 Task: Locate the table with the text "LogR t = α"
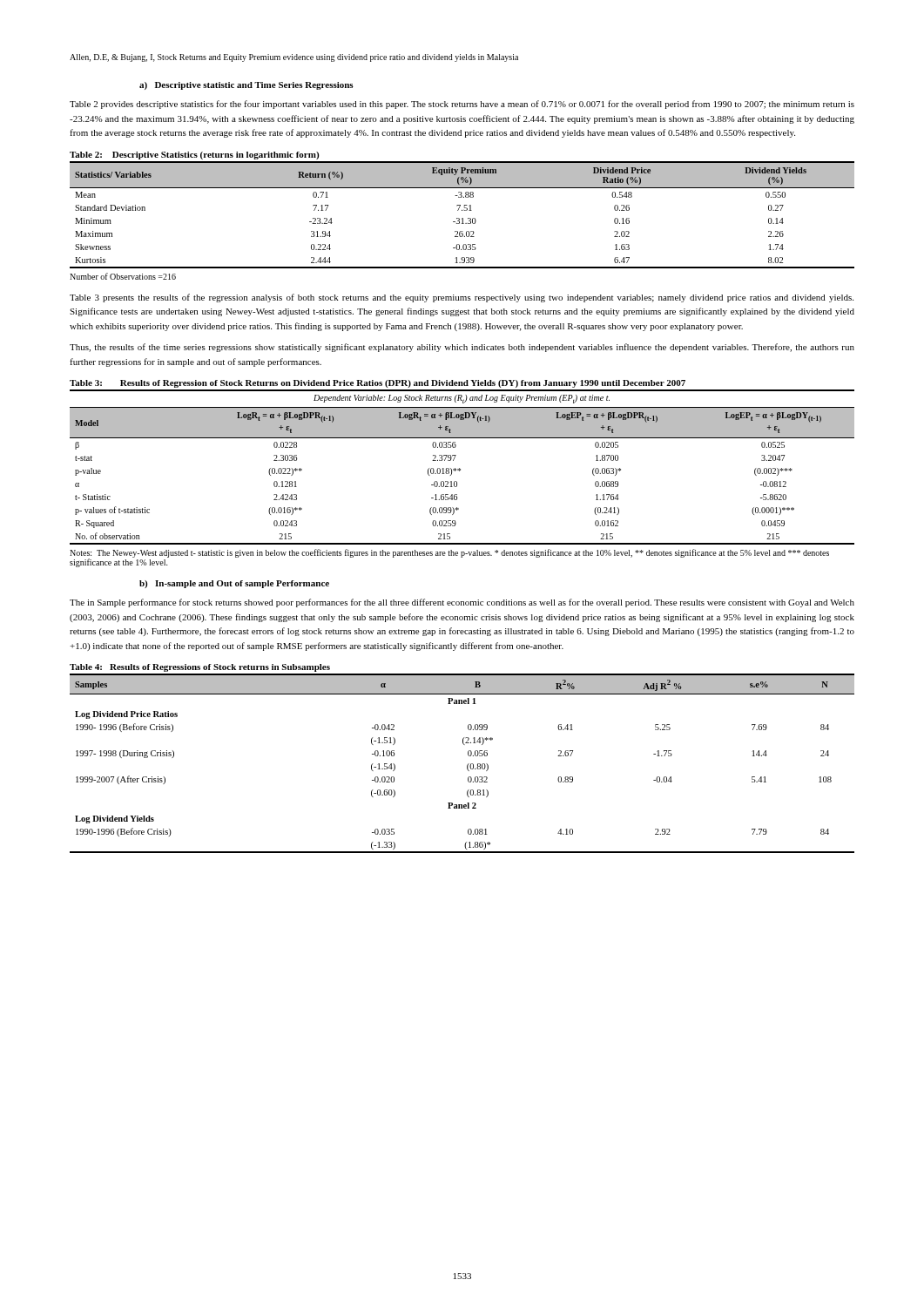point(462,467)
